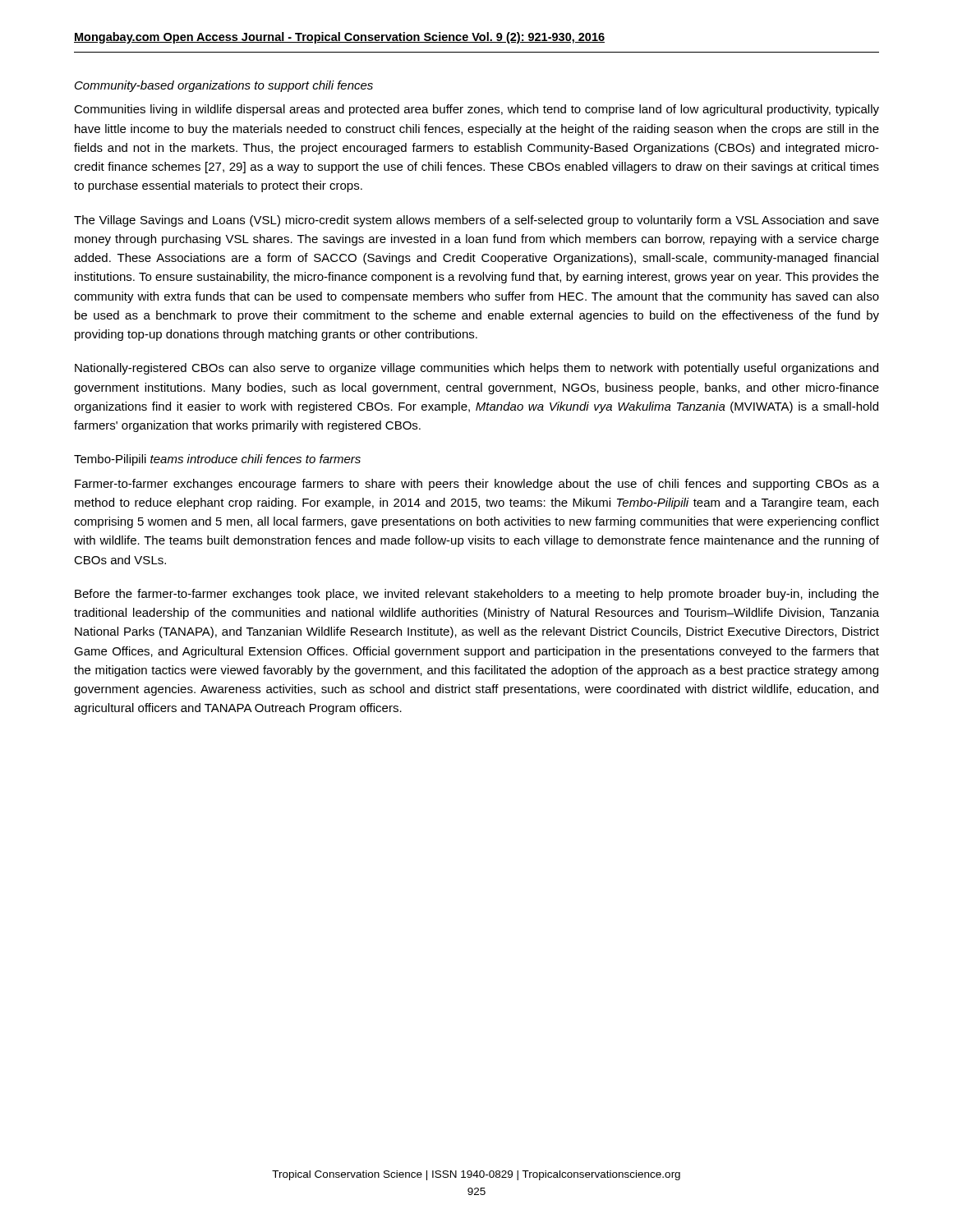Locate the text block starting "Farmer-to-farmer exchanges encourage farmers to share with peers"

[x=476, y=521]
